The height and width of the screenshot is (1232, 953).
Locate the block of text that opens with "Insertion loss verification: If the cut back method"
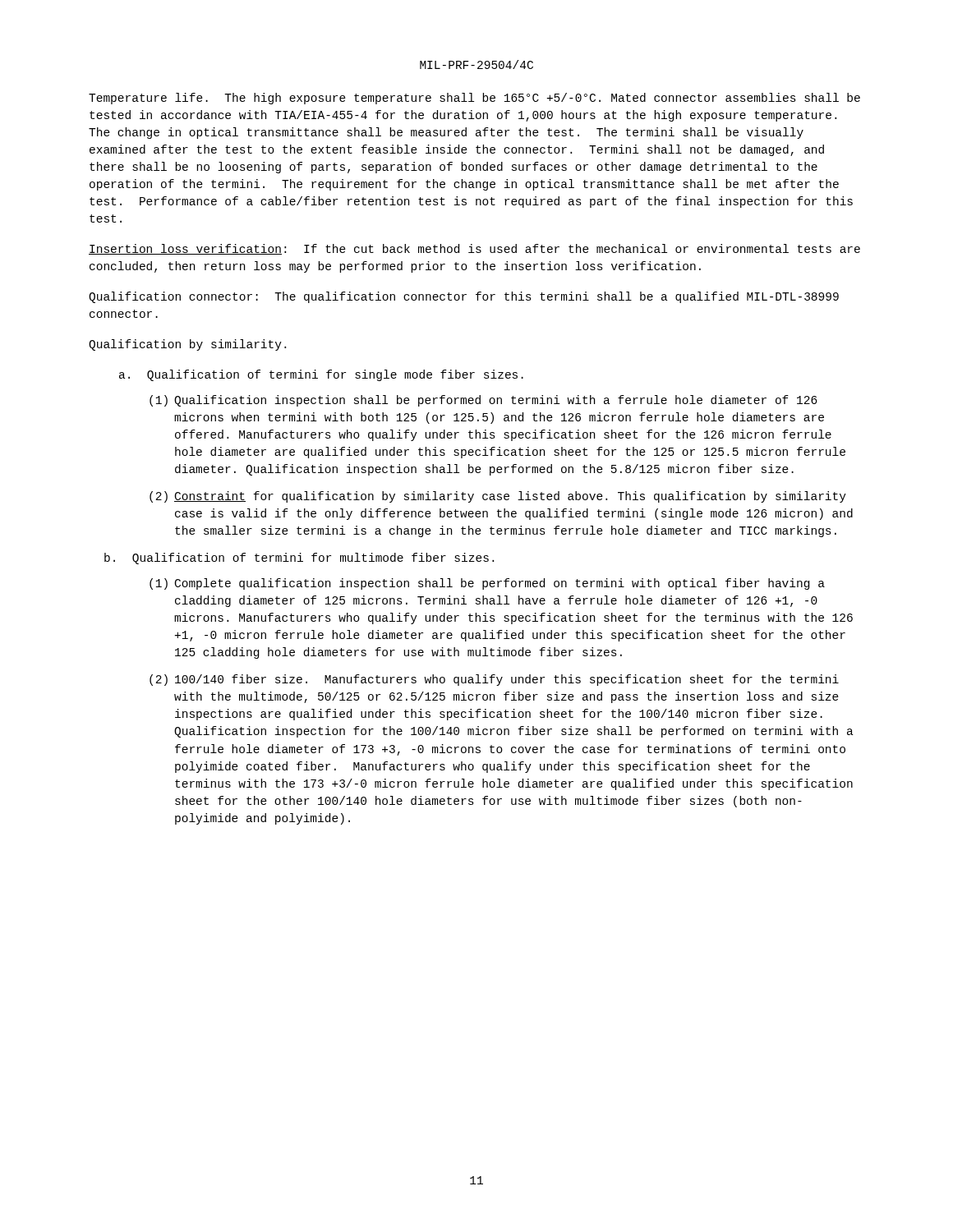pos(475,258)
